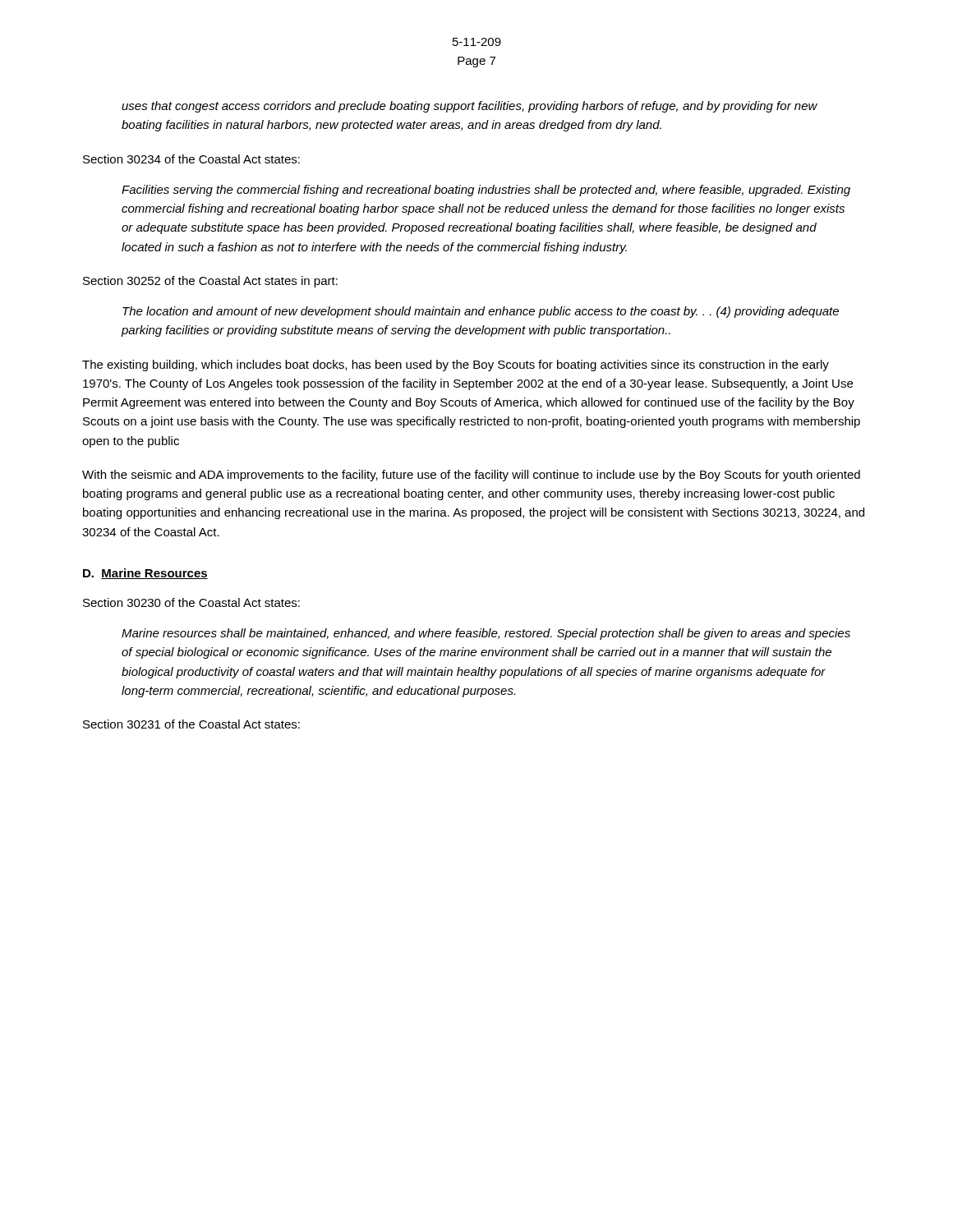This screenshot has width=953, height=1232.
Task: Navigate to the passage starting "Section 30231 of the"
Action: pos(191,724)
